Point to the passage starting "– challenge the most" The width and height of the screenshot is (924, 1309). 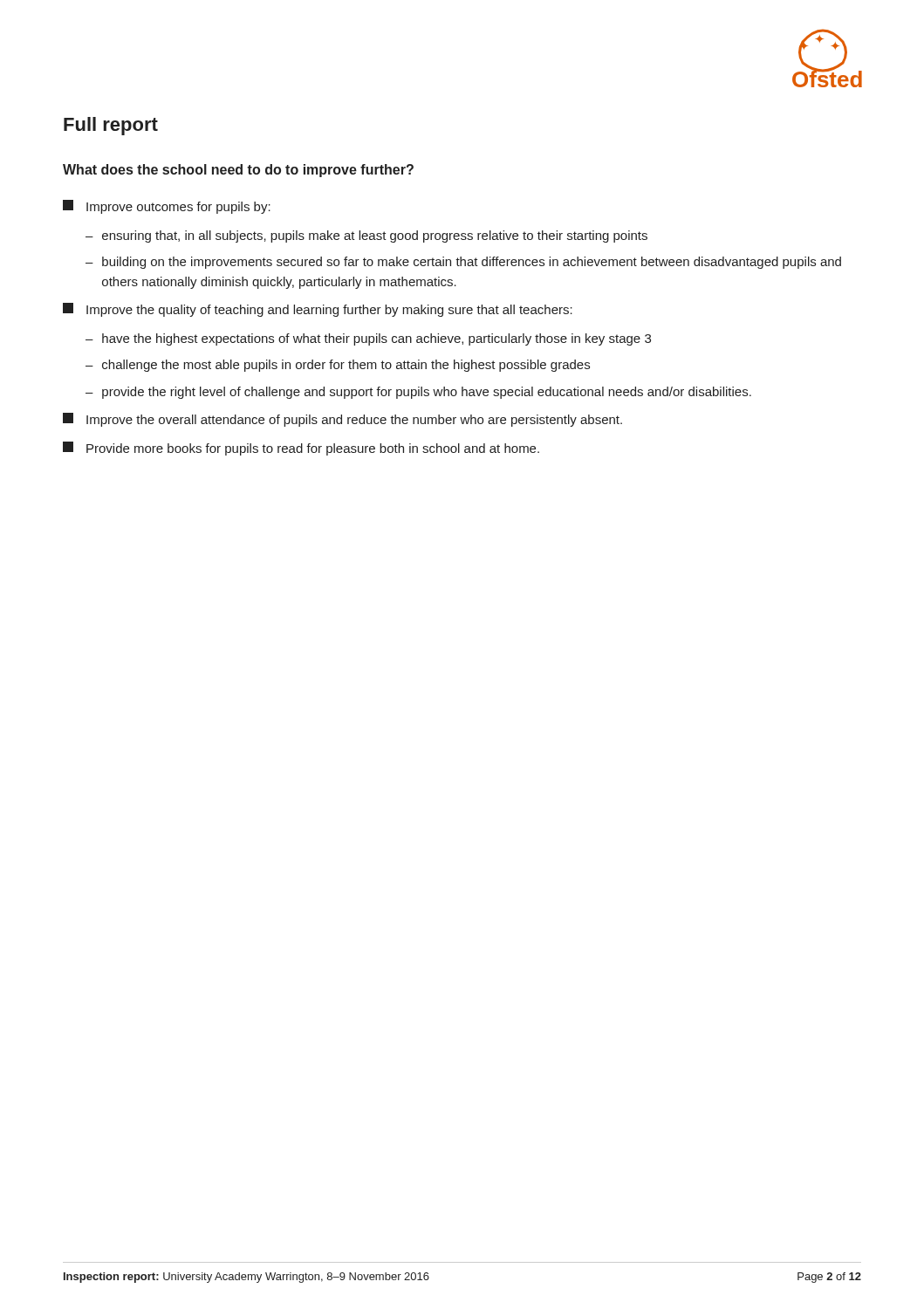click(x=473, y=365)
